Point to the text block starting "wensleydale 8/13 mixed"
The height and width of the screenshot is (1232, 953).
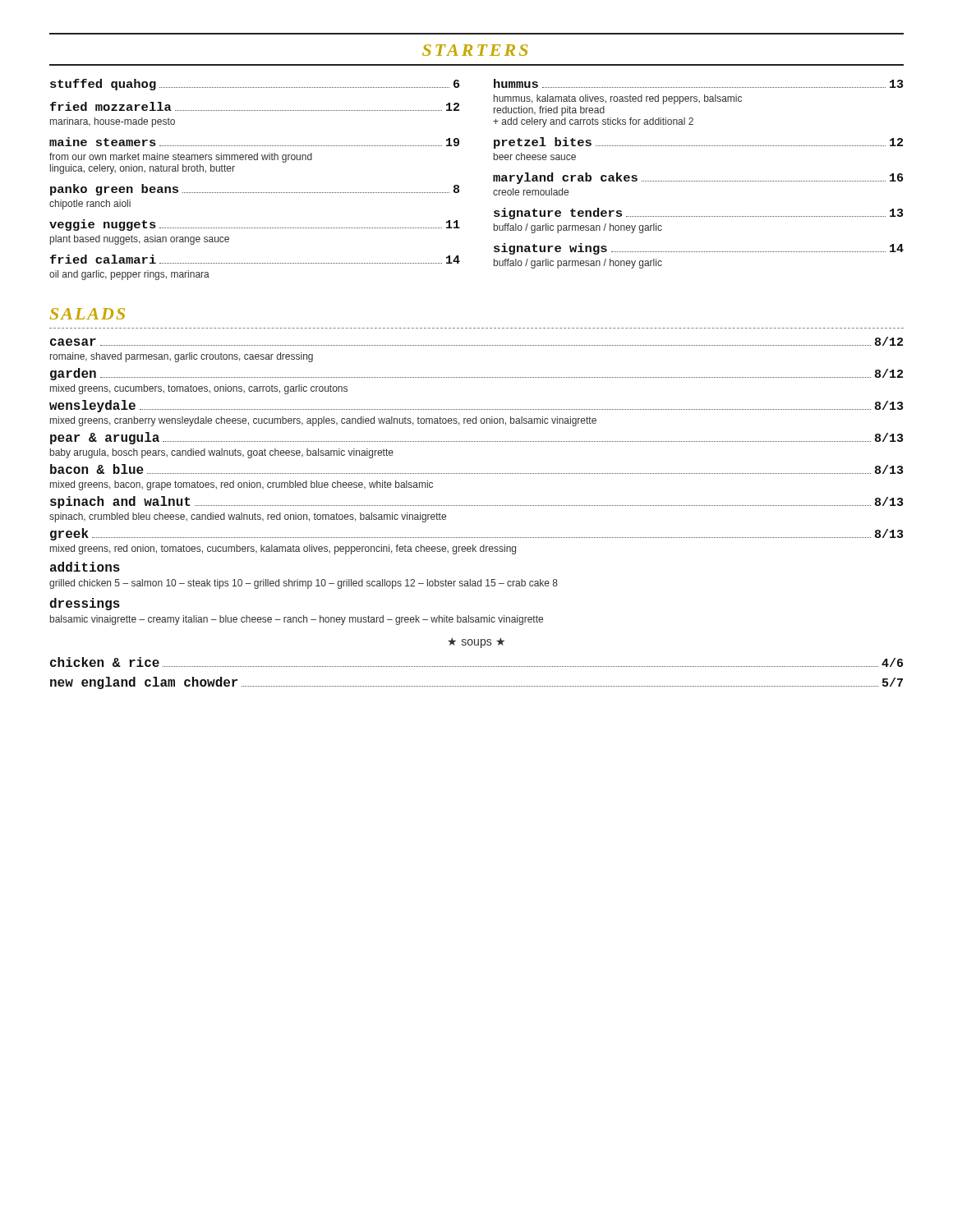(476, 413)
